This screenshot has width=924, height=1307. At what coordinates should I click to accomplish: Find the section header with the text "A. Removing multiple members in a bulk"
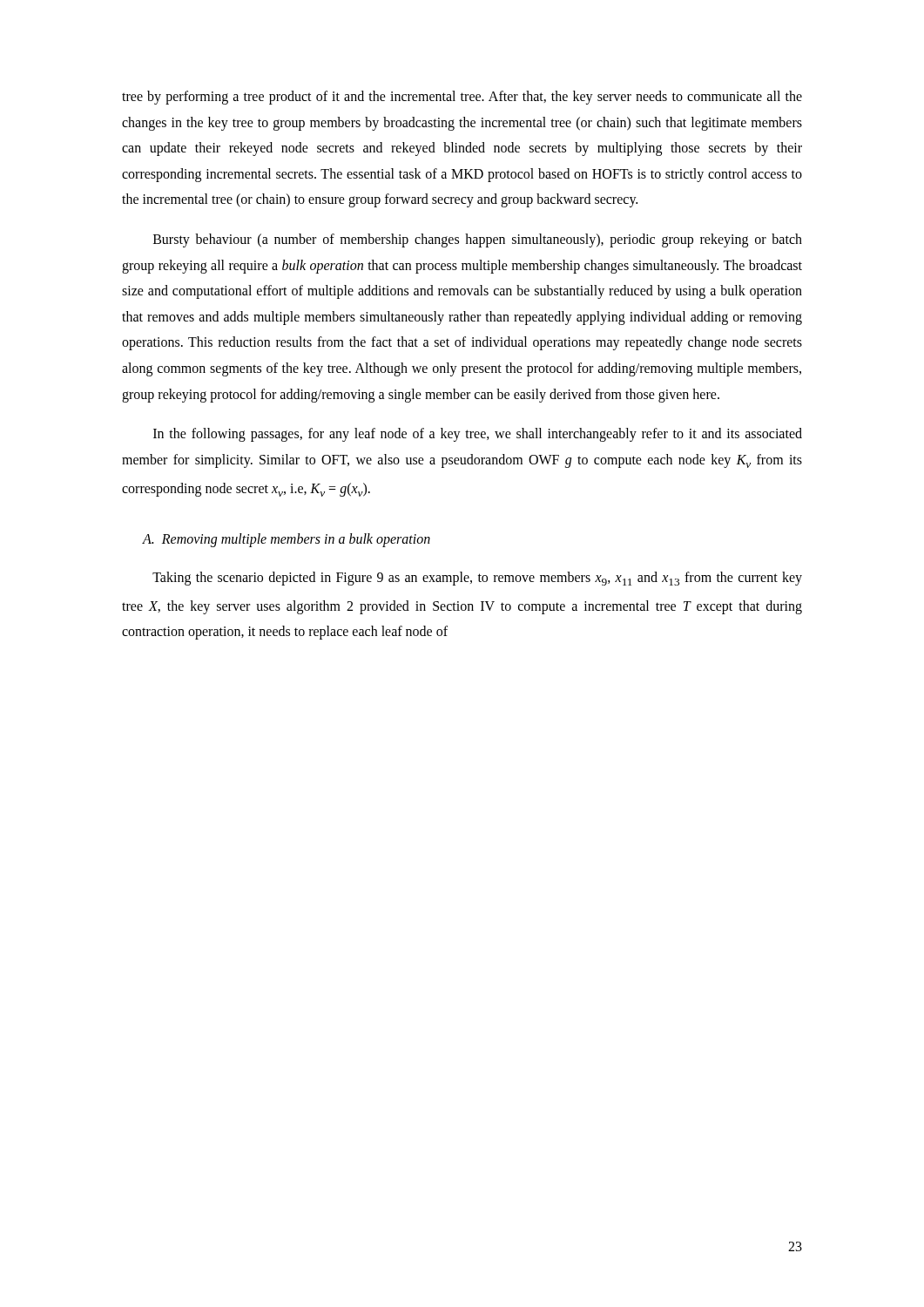tap(287, 539)
